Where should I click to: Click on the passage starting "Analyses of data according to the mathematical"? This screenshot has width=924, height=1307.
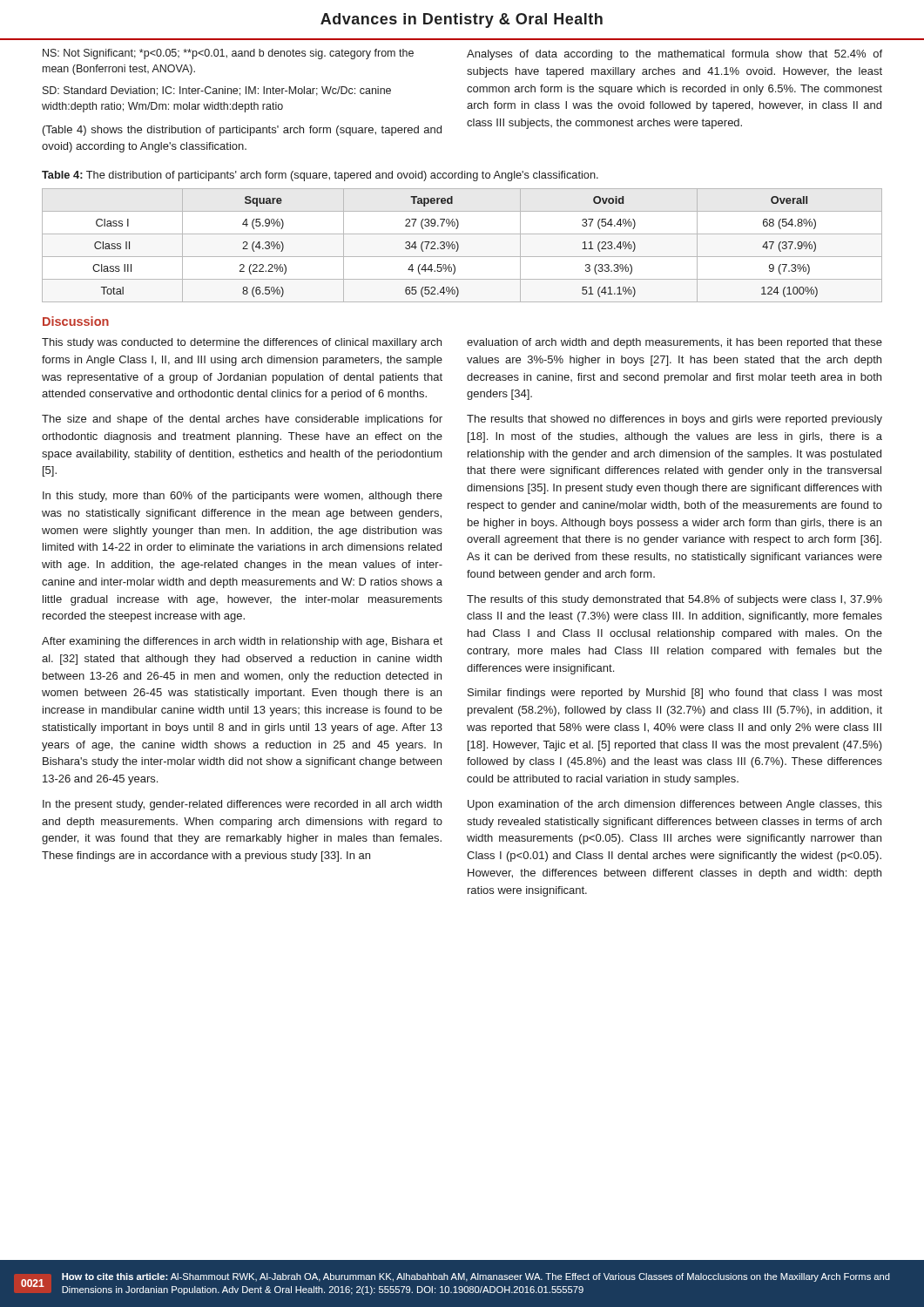point(675,88)
